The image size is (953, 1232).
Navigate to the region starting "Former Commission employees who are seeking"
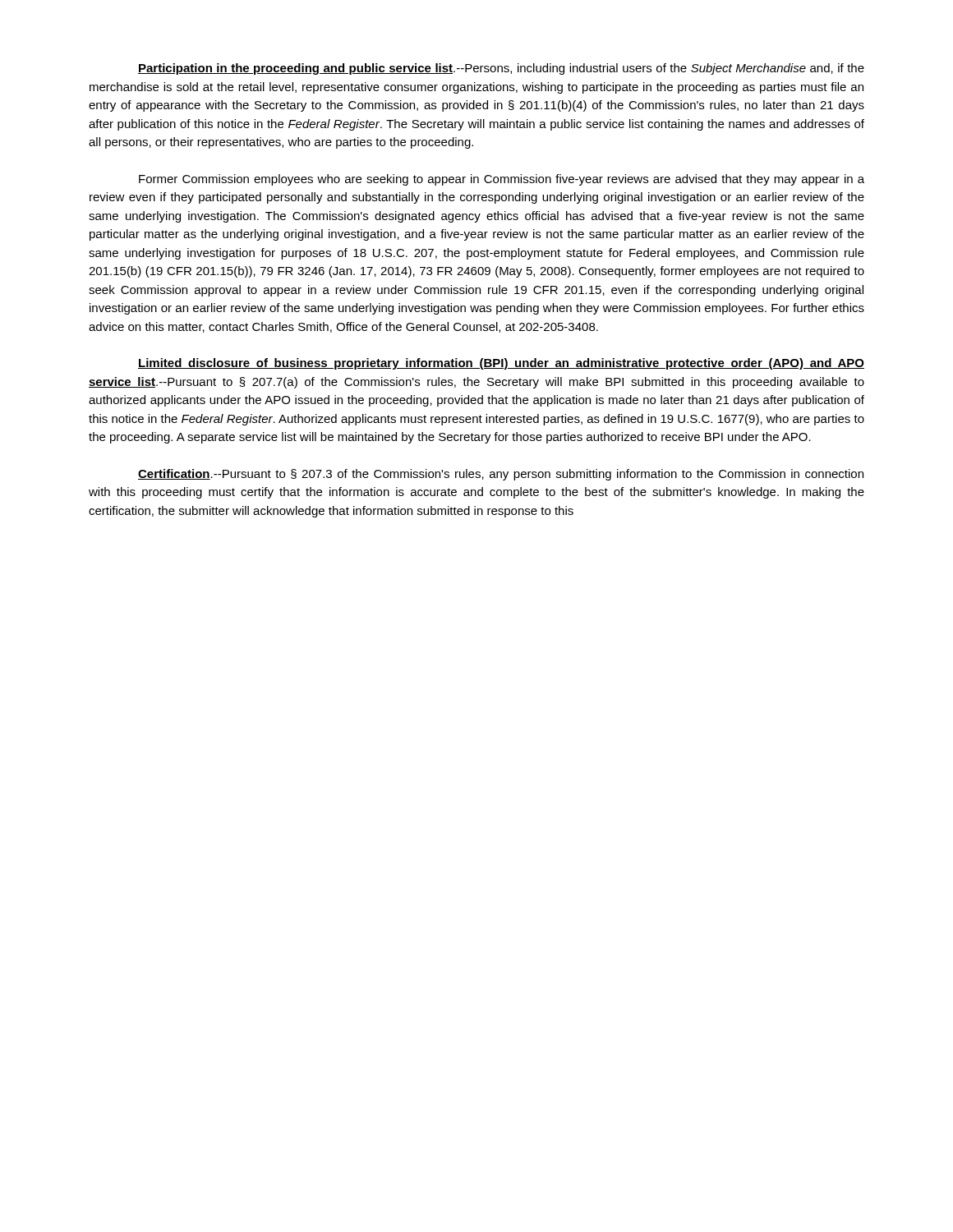pyautogui.click(x=476, y=253)
